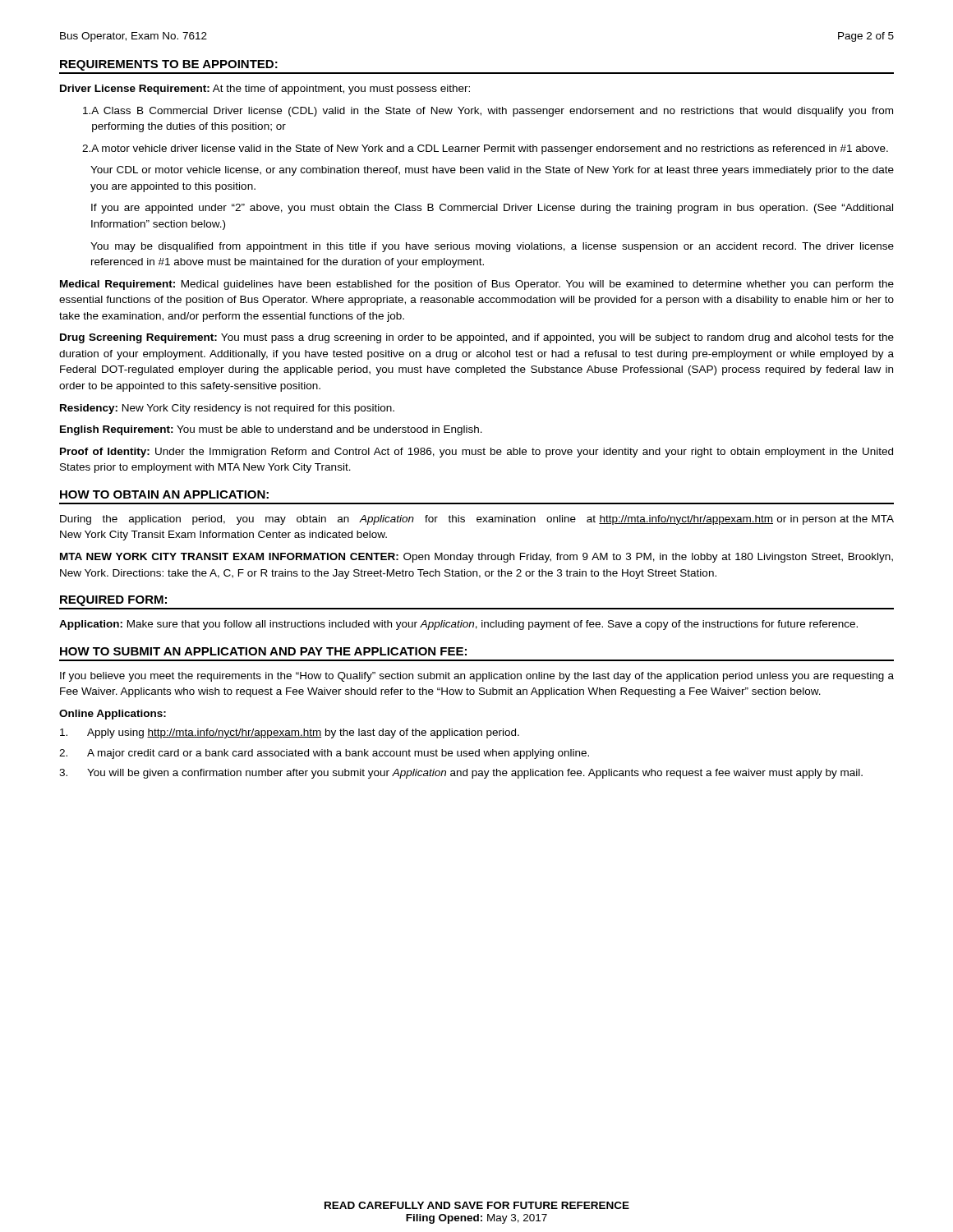The image size is (953, 1232).
Task: Where is the passage that starts "2. A major credit card or a bank"?
Action: click(325, 753)
